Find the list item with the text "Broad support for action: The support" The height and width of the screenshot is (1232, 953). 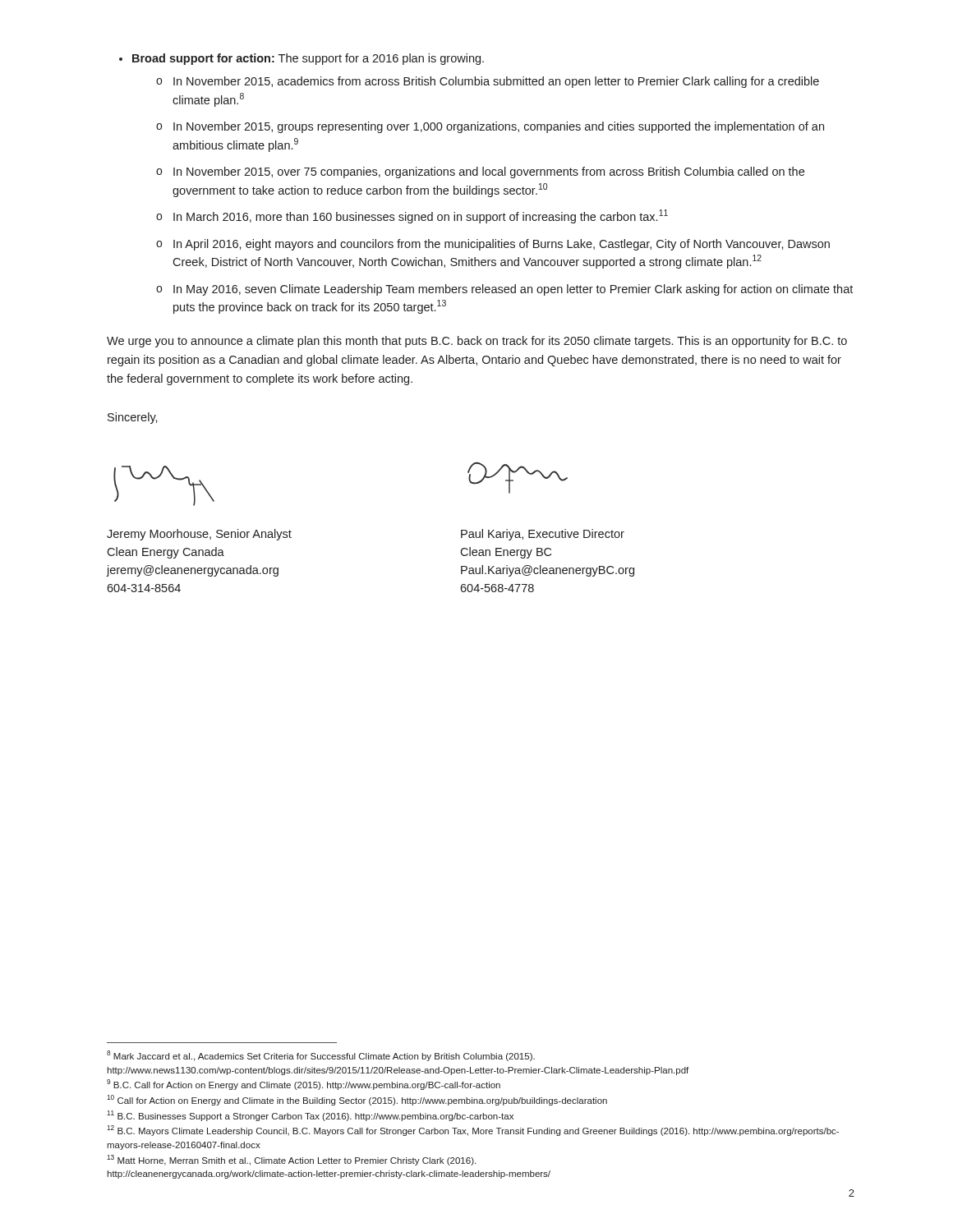[481, 183]
